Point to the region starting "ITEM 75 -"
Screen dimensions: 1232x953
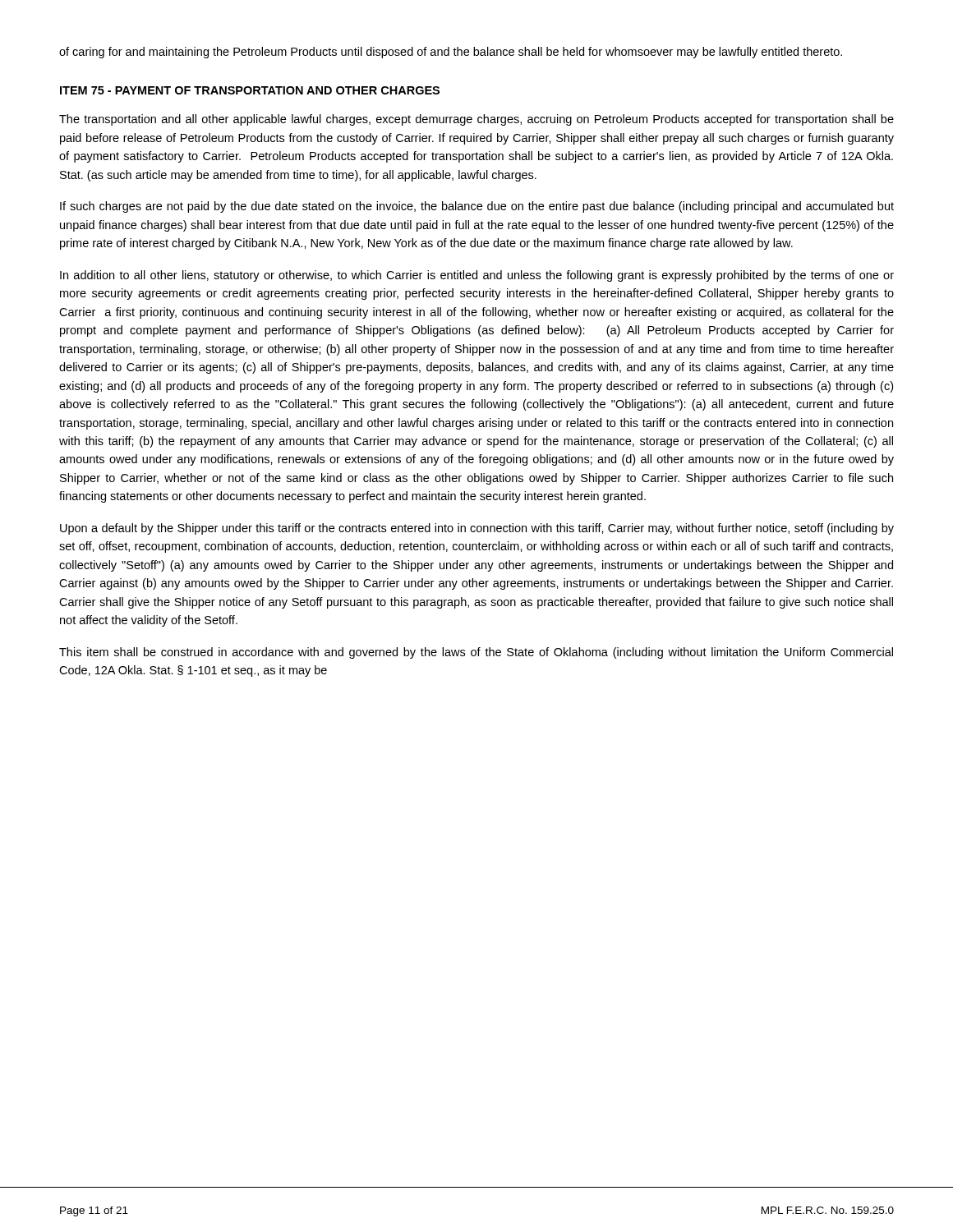tap(250, 91)
